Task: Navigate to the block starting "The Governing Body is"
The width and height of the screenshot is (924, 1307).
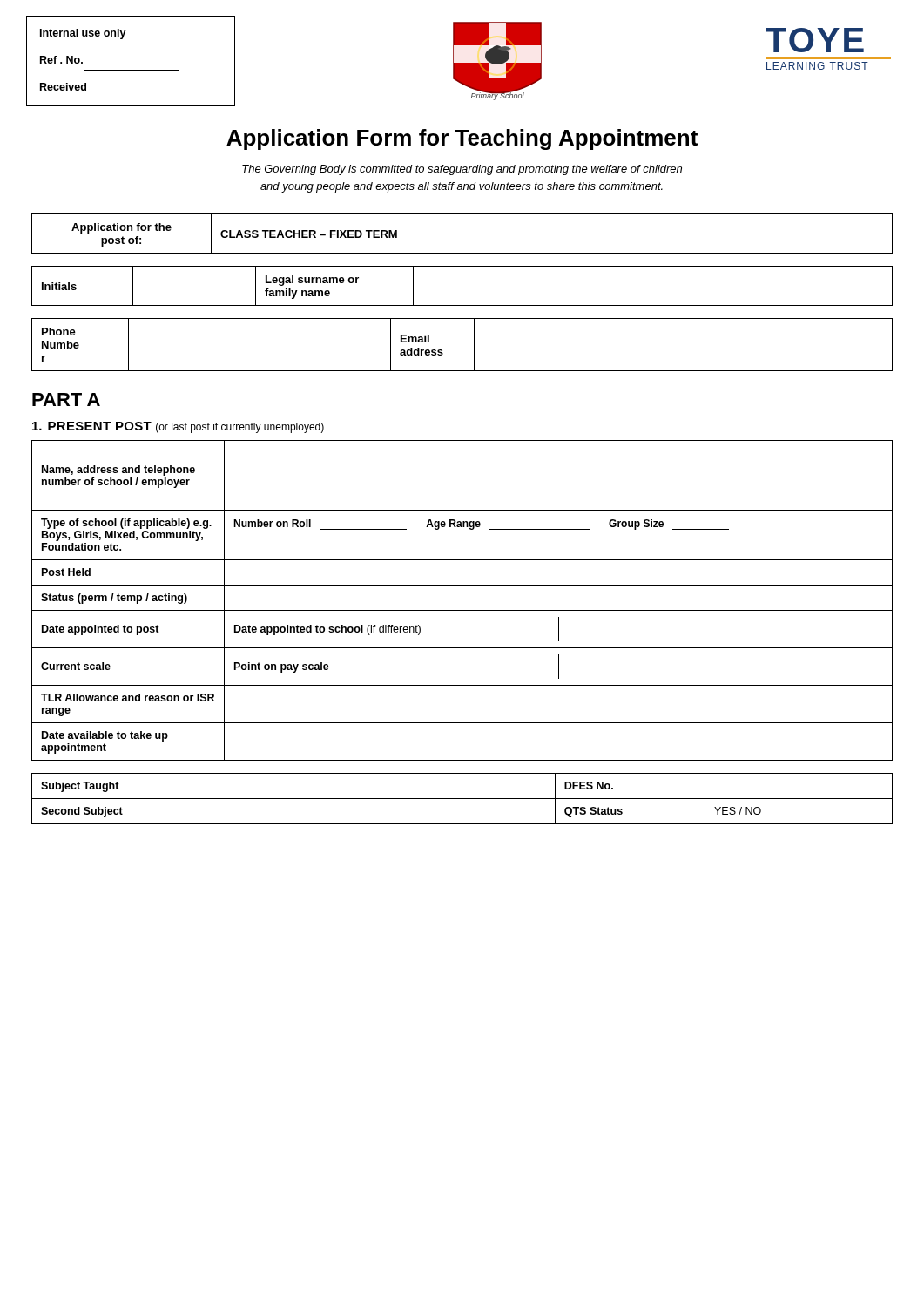Action: click(462, 177)
